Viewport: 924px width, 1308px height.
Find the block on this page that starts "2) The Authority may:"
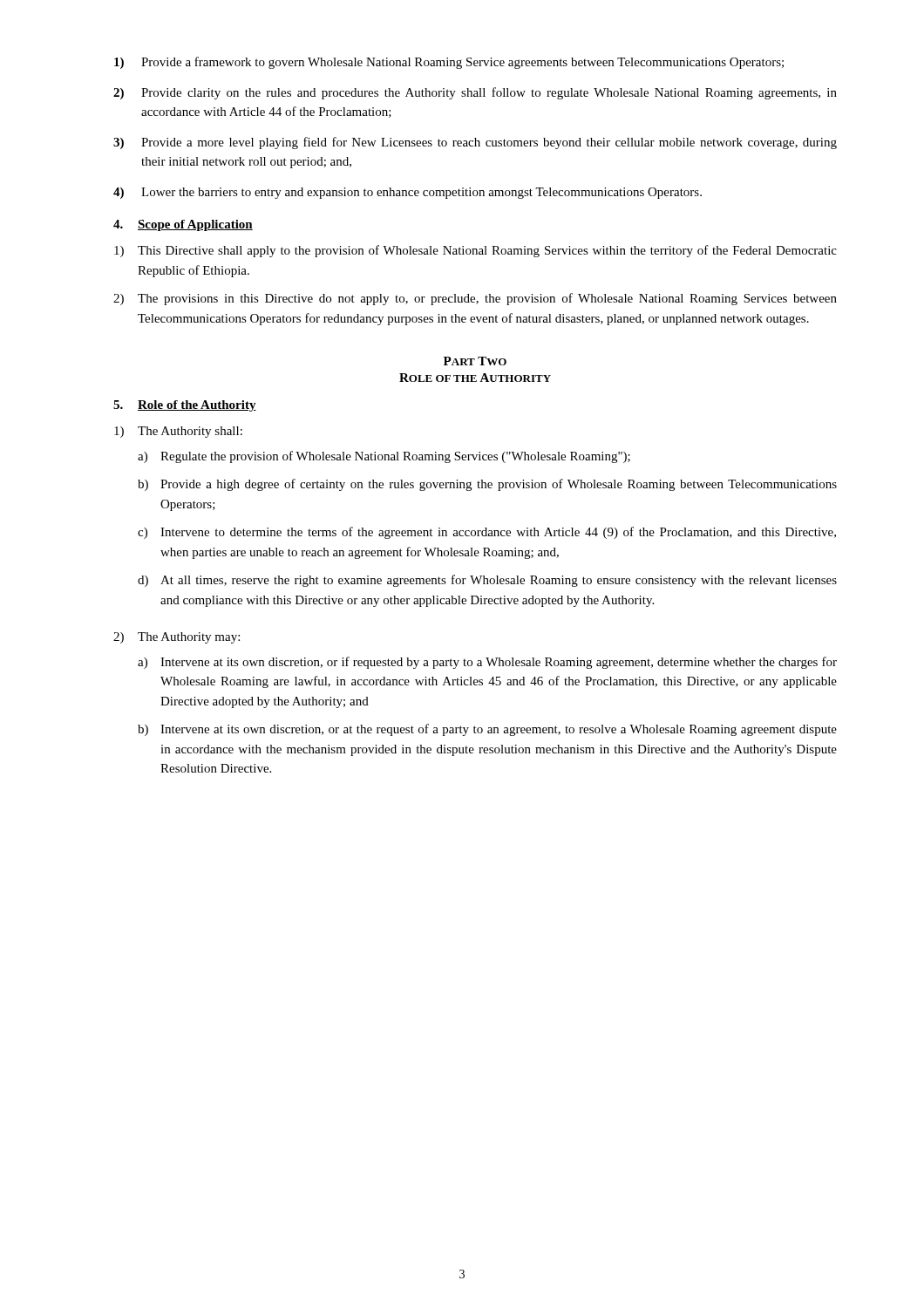tap(177, 638)
